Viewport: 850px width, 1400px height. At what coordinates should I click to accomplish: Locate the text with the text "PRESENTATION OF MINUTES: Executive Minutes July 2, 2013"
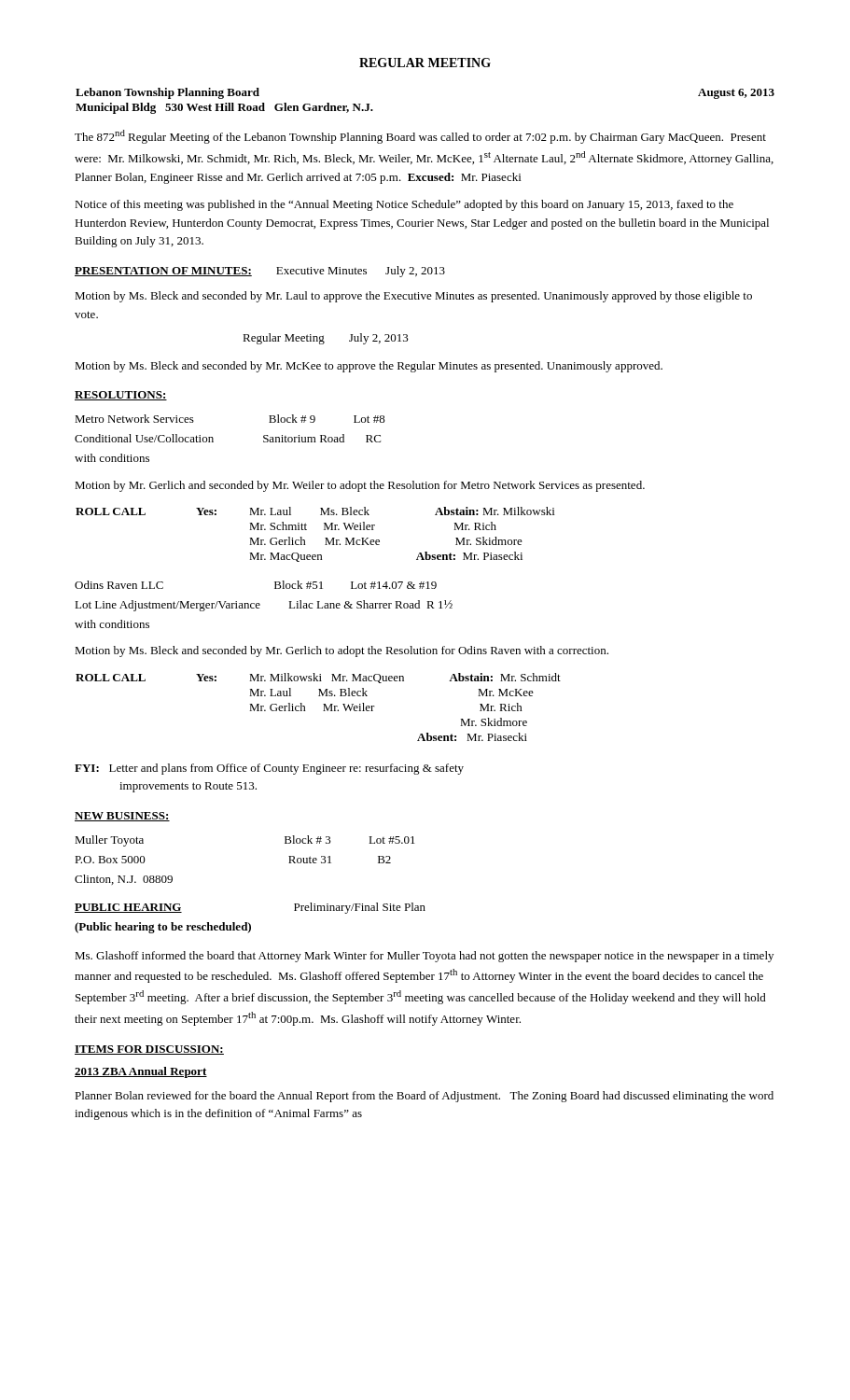tap(260, 270)
